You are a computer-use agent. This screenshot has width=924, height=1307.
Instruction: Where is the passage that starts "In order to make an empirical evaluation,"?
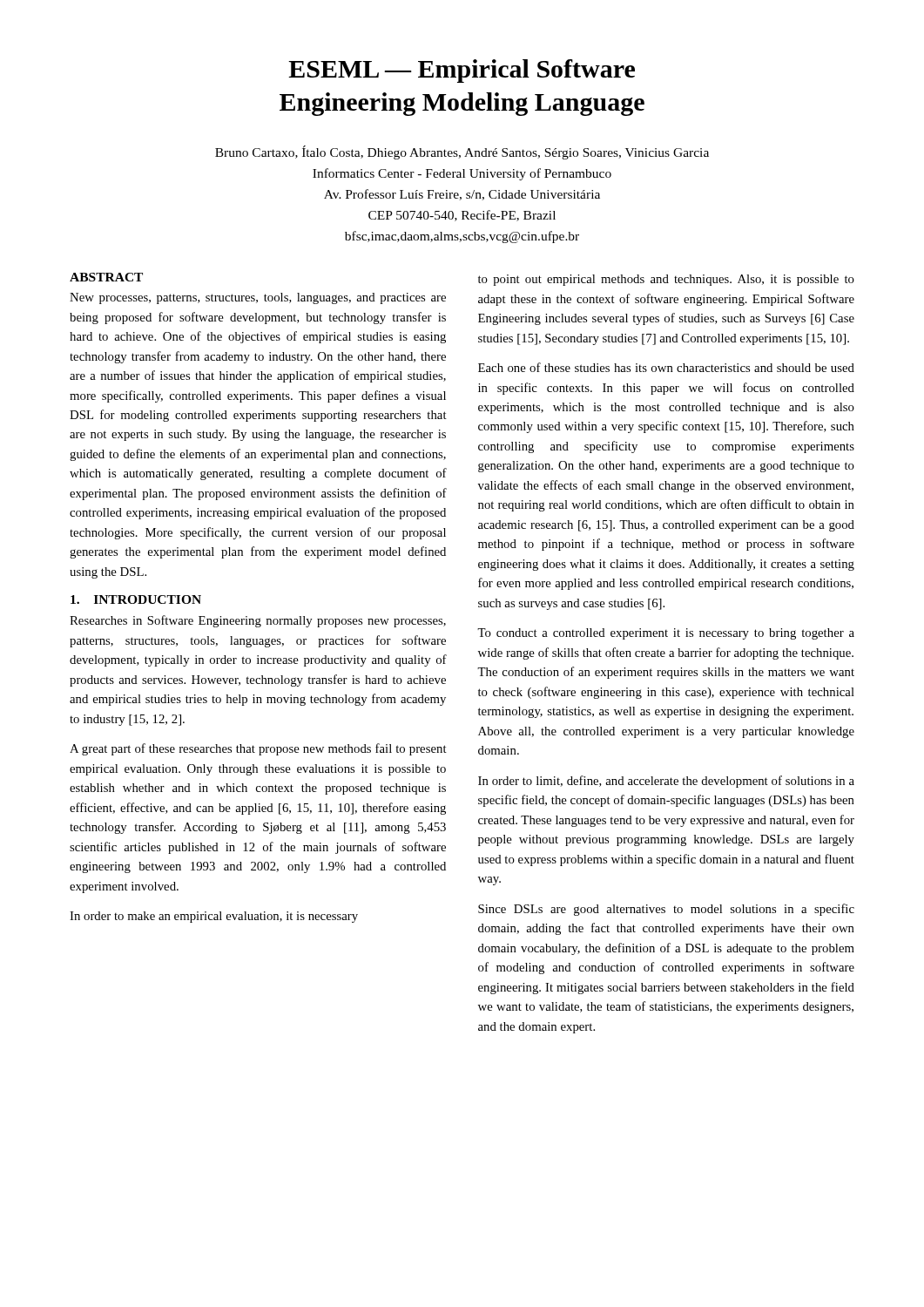214,916
